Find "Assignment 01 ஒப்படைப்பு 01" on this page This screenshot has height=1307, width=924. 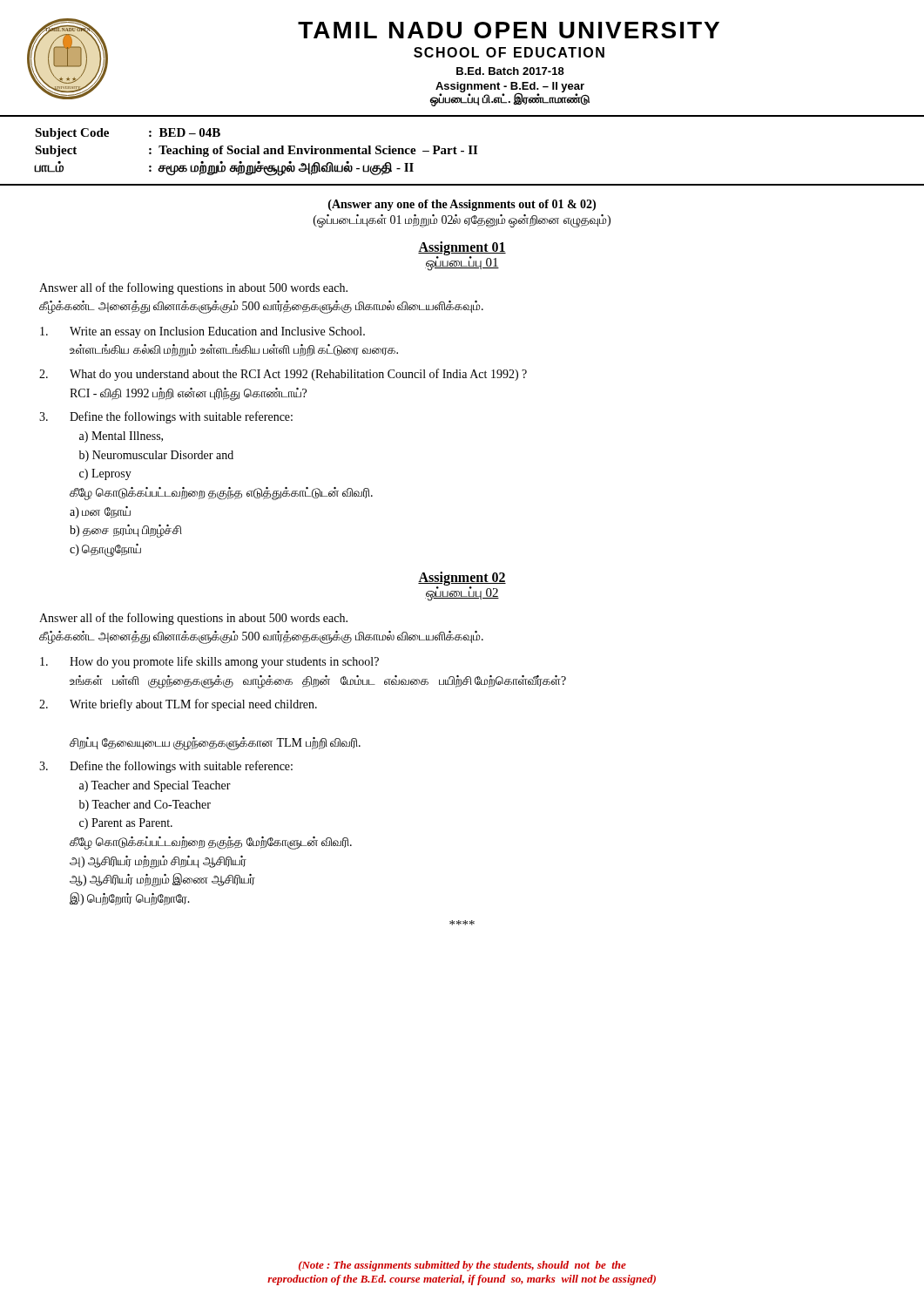coord(462,255)
